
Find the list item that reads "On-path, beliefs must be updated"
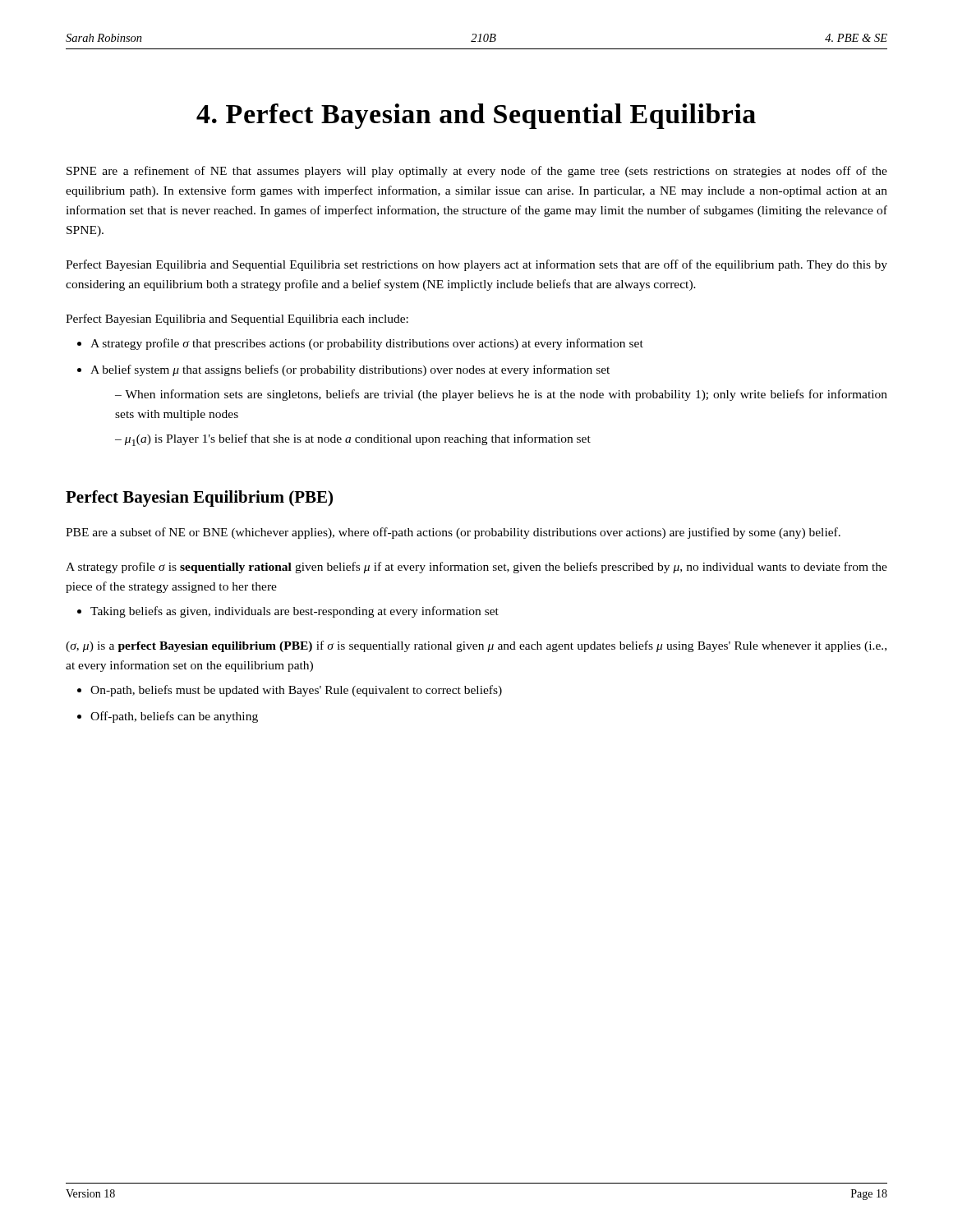pyautogui.click(x=296, y=690)
